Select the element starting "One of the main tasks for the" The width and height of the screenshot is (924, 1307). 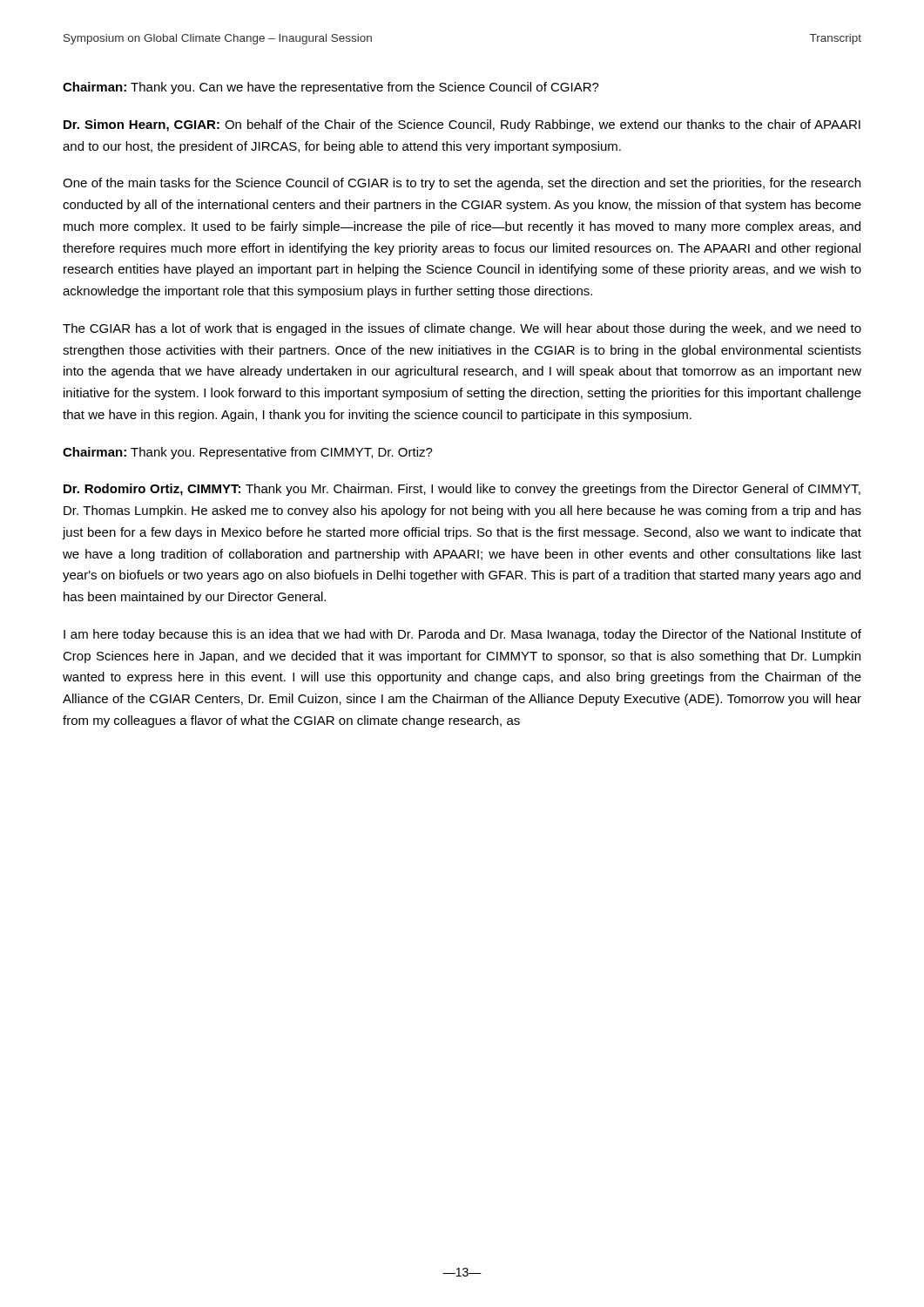(x=462, y=237)
